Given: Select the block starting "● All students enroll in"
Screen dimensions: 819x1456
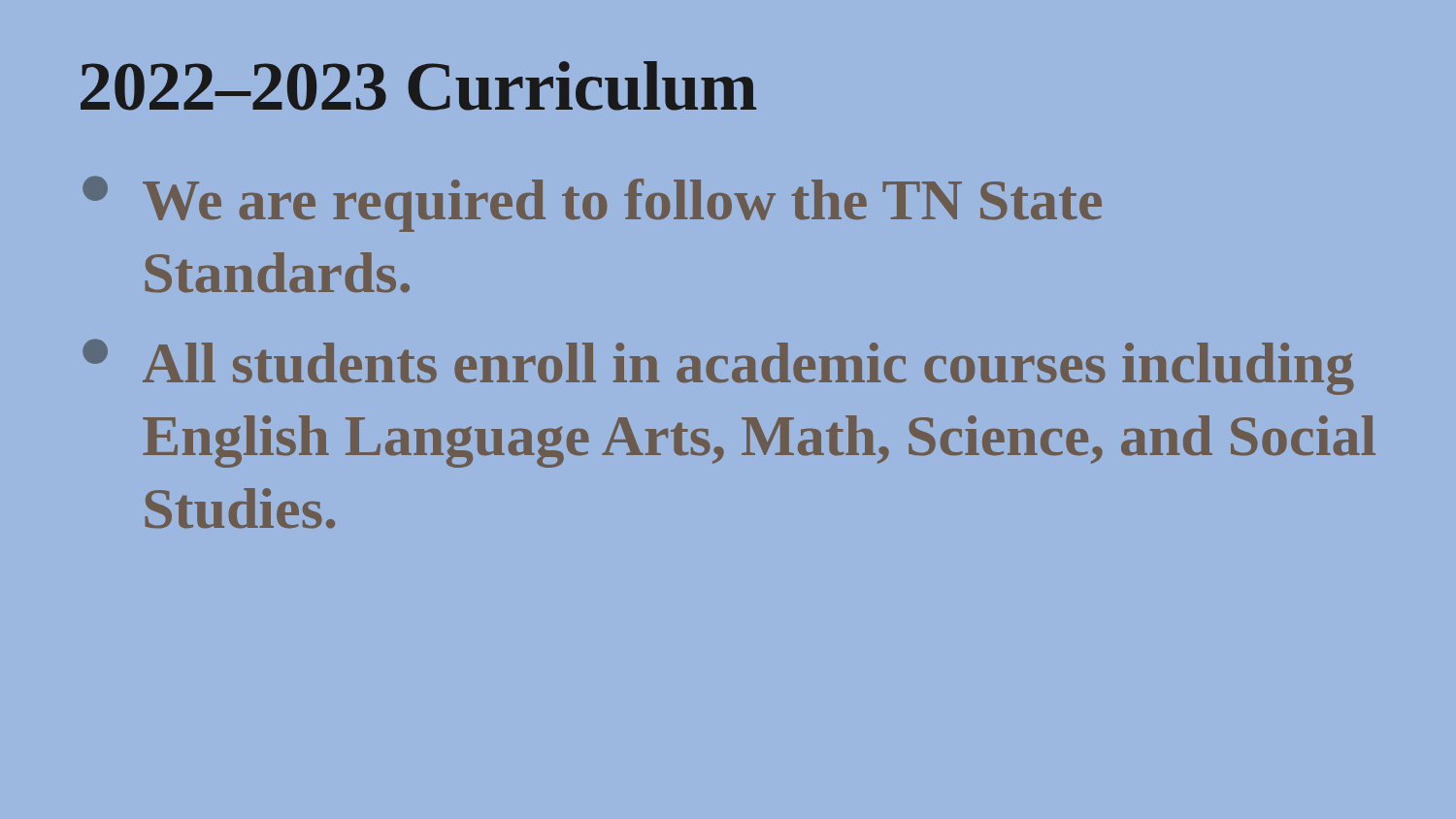Looking at the screenshot, I should pos(728,436).
